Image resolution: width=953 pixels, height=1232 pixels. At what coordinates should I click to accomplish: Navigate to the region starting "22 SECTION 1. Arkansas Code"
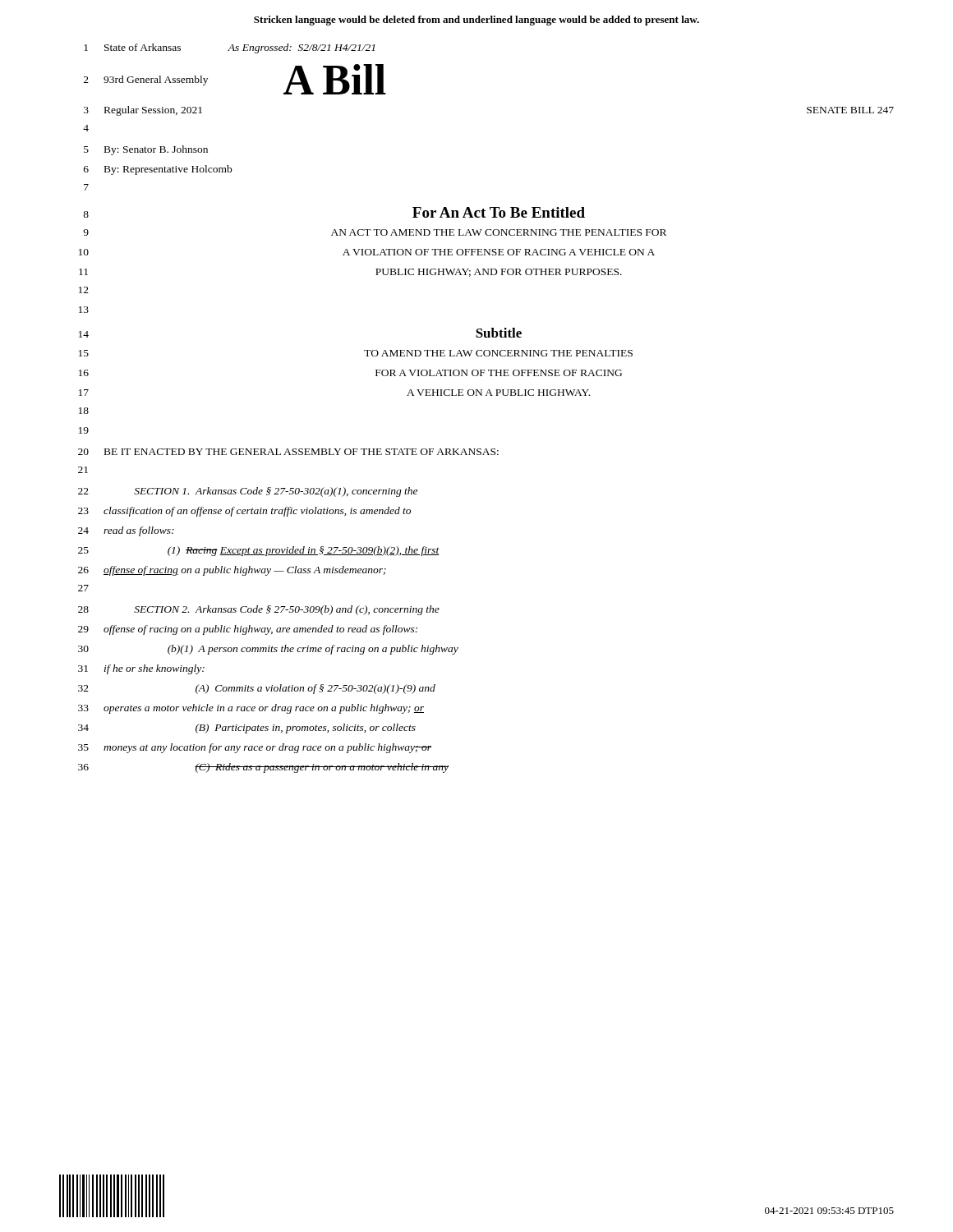point(248,492)
